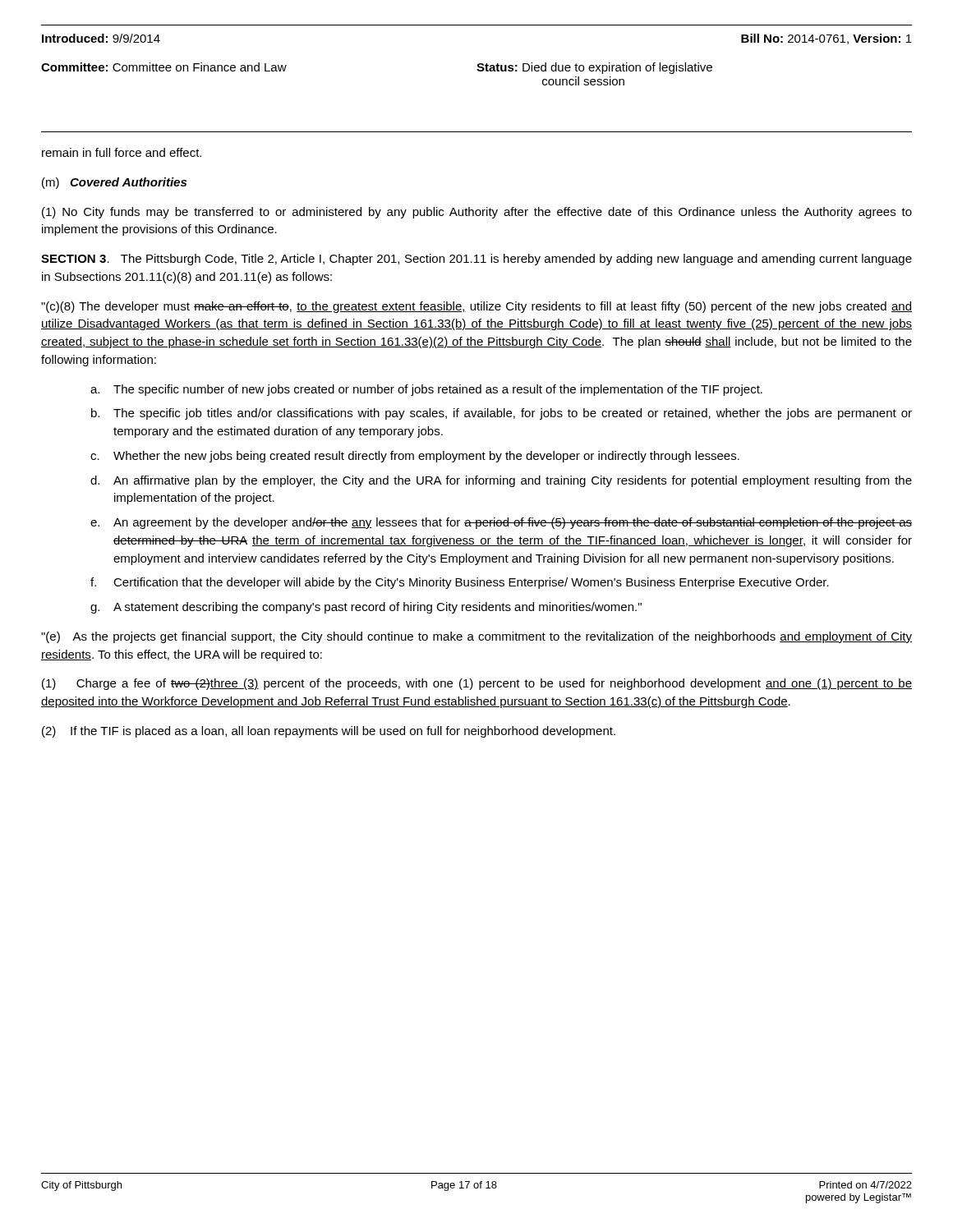This screenshot has width=953, height=1232.
Task: Click on the text block containing ""(c)(8) The developer must"
Action: point(476,332)
